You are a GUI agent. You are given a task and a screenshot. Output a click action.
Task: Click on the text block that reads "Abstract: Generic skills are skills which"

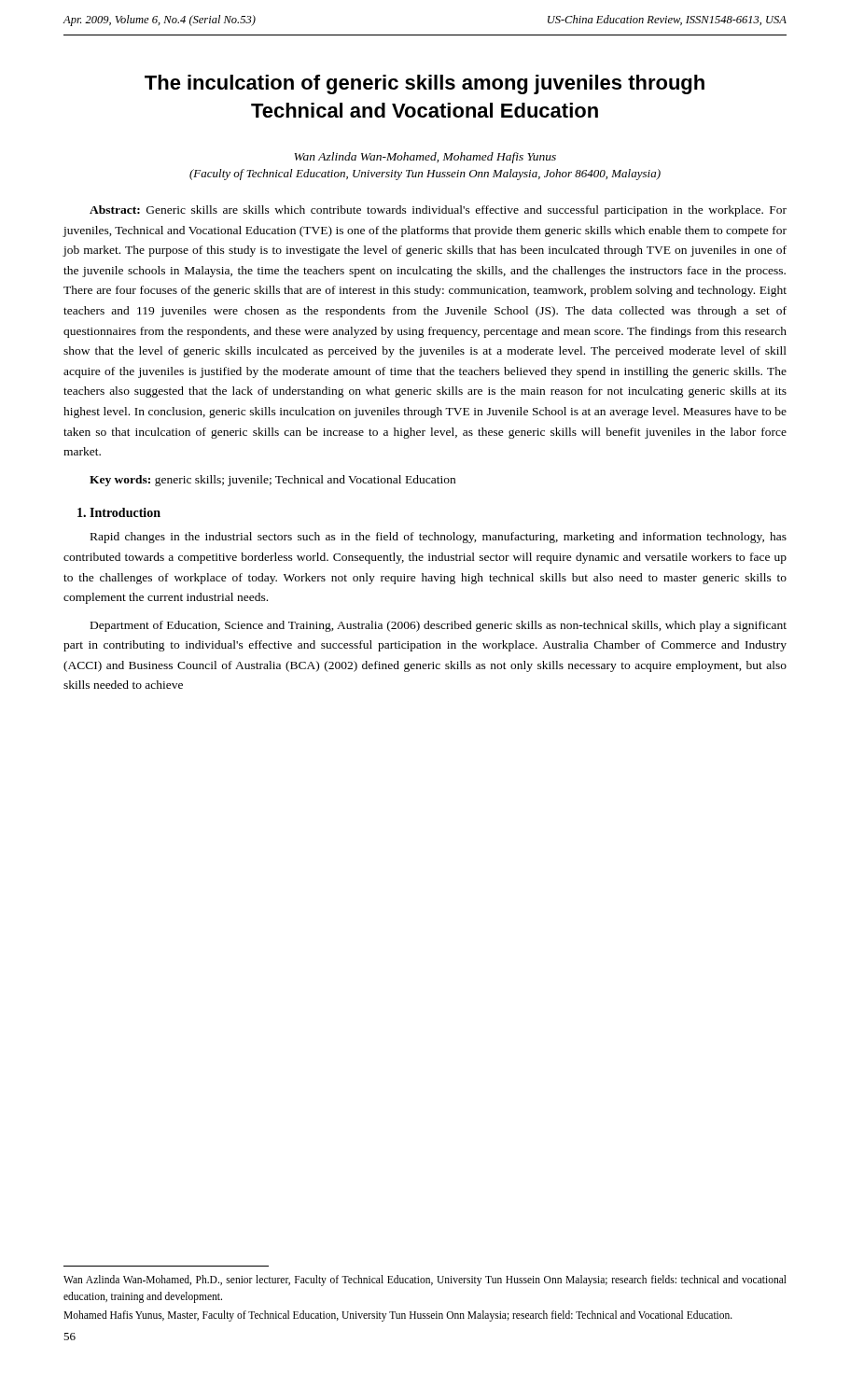(x=425, y=331)
